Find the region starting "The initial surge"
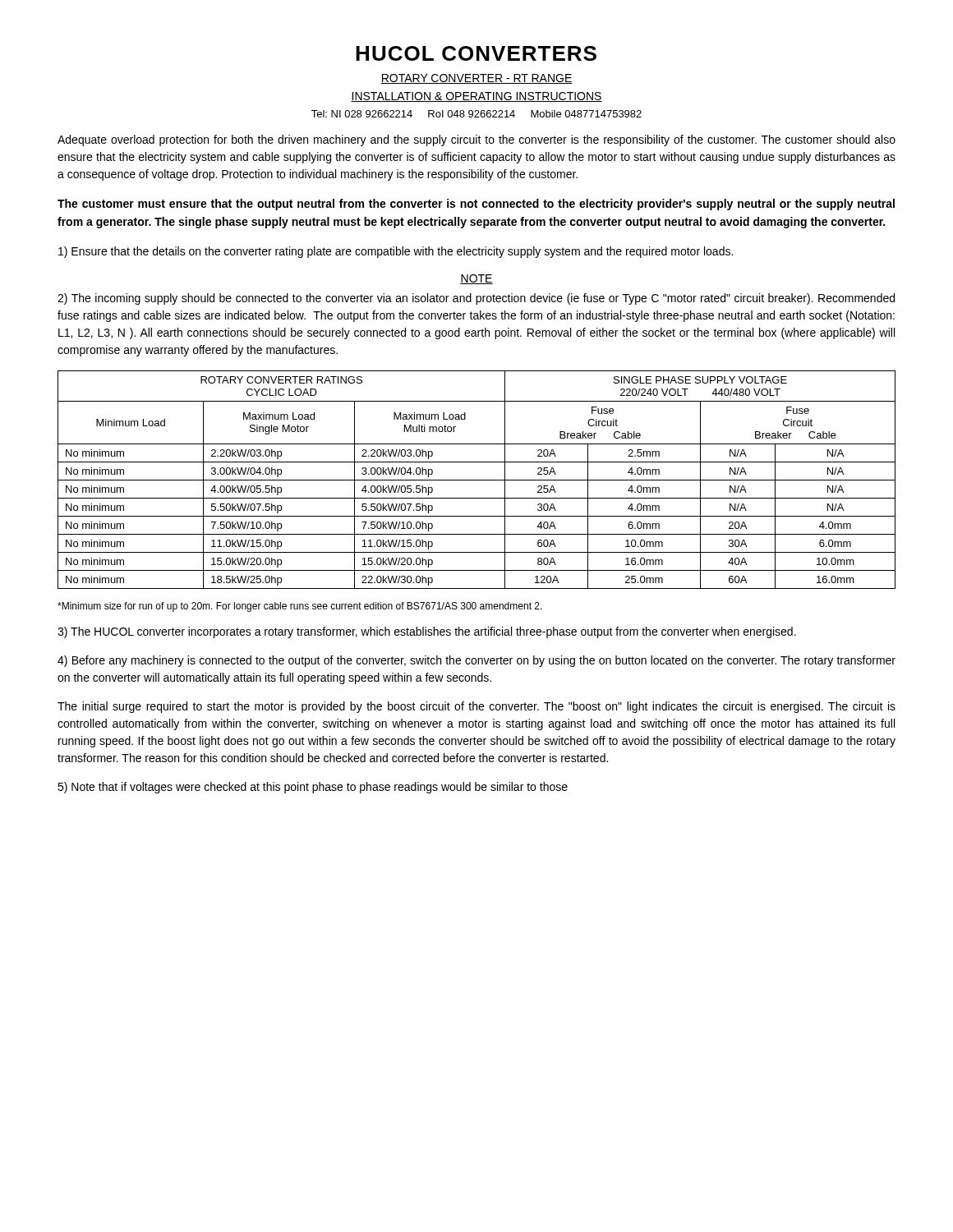The height and width of the screenshot is (1232, 953). tap(476, 732)
